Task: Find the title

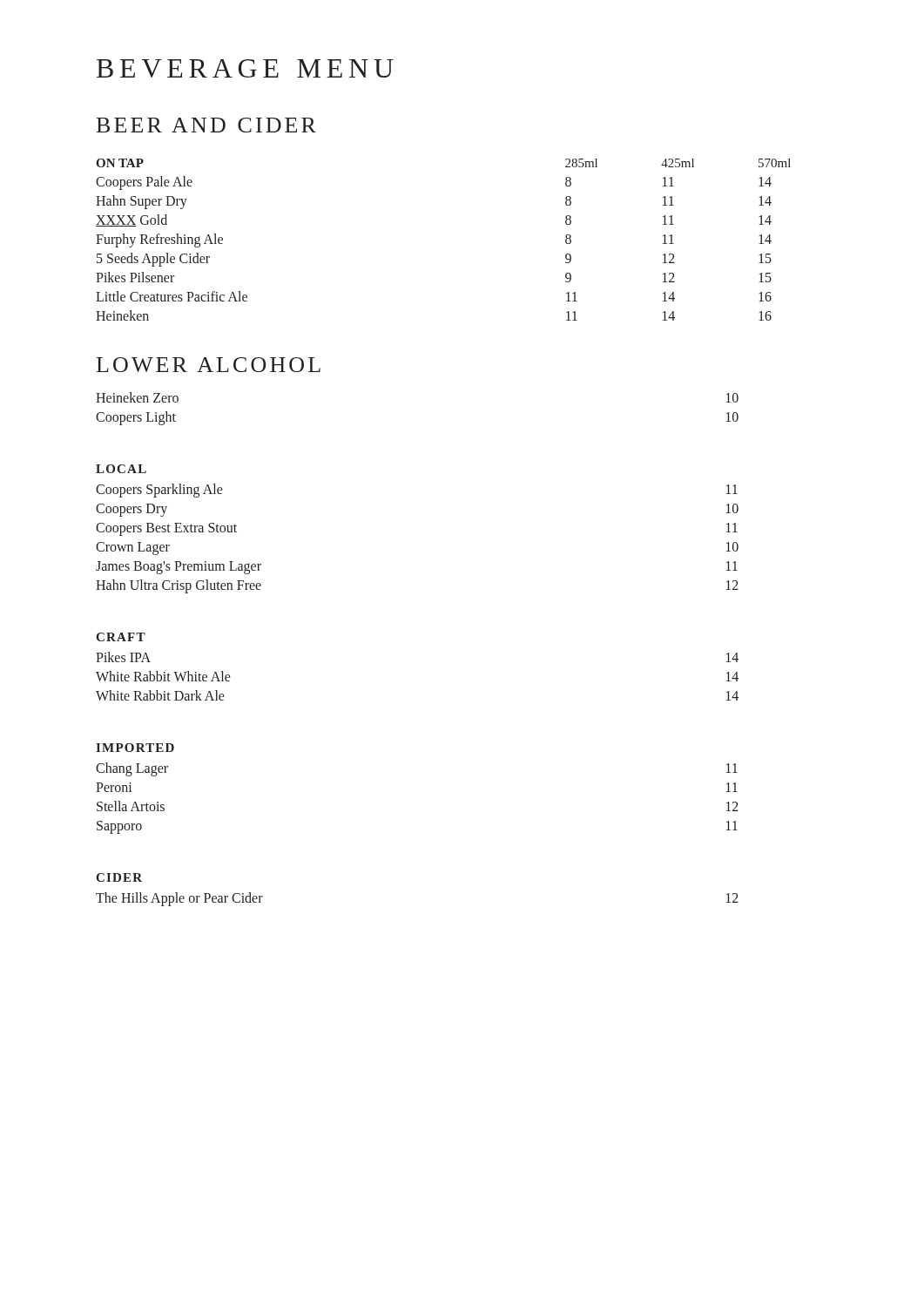Action: 247,68
